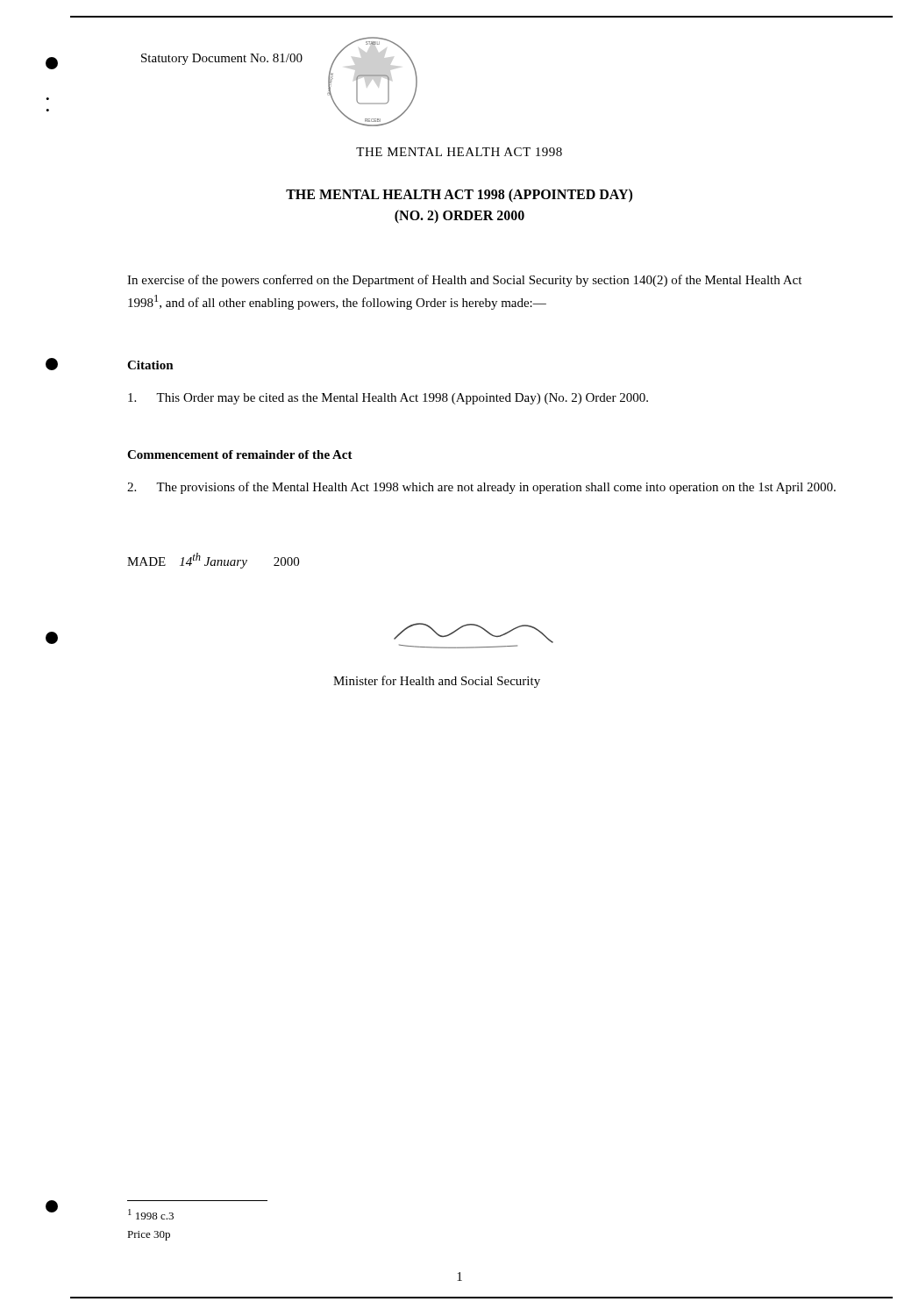919x1316 pixels.
Task: Select a footnote
Action: (x=197, y=1220)
